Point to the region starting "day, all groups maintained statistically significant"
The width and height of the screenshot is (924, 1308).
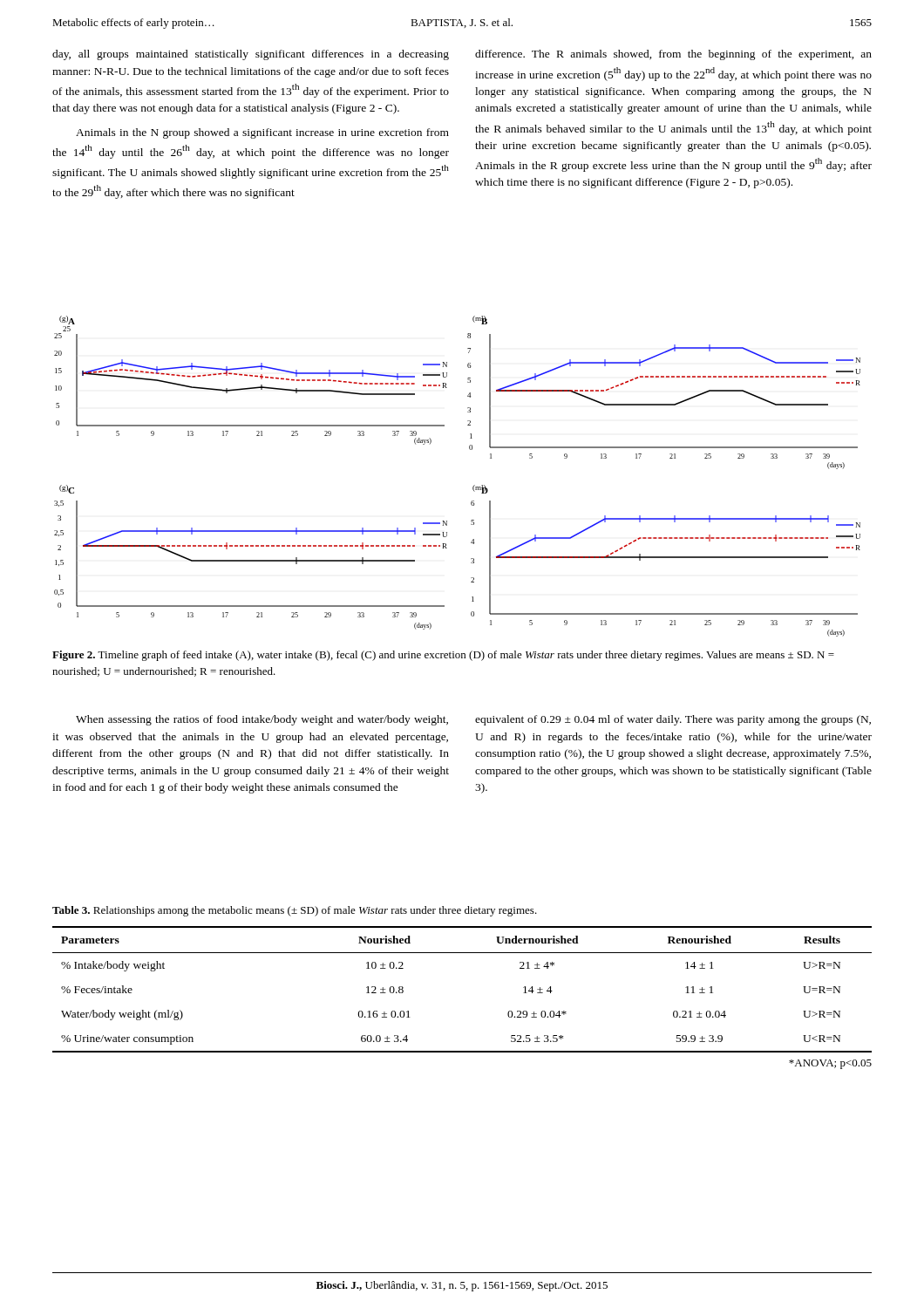click(251, 123)
